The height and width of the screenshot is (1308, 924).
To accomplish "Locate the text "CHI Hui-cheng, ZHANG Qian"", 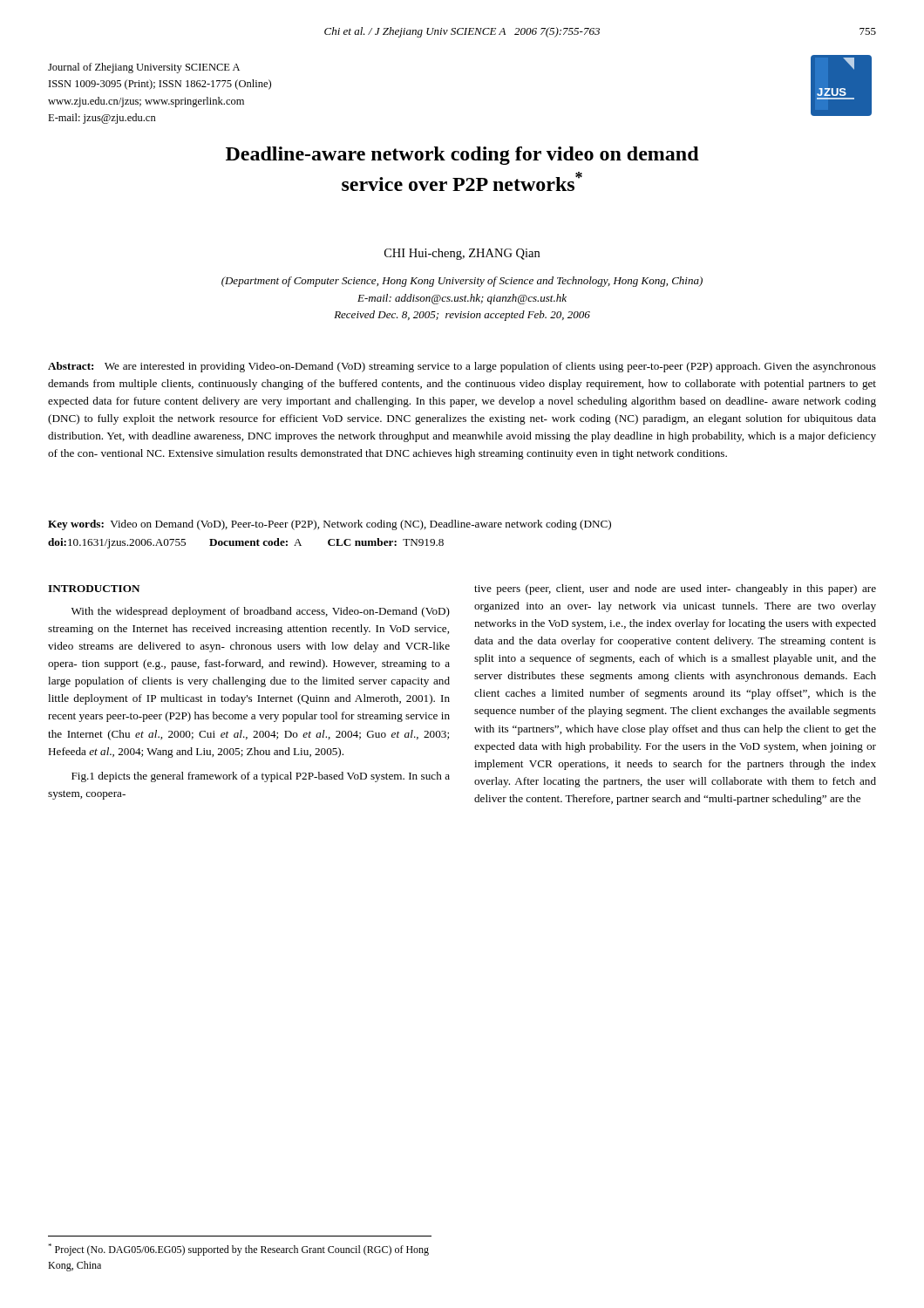I will (x=462, y=253).
